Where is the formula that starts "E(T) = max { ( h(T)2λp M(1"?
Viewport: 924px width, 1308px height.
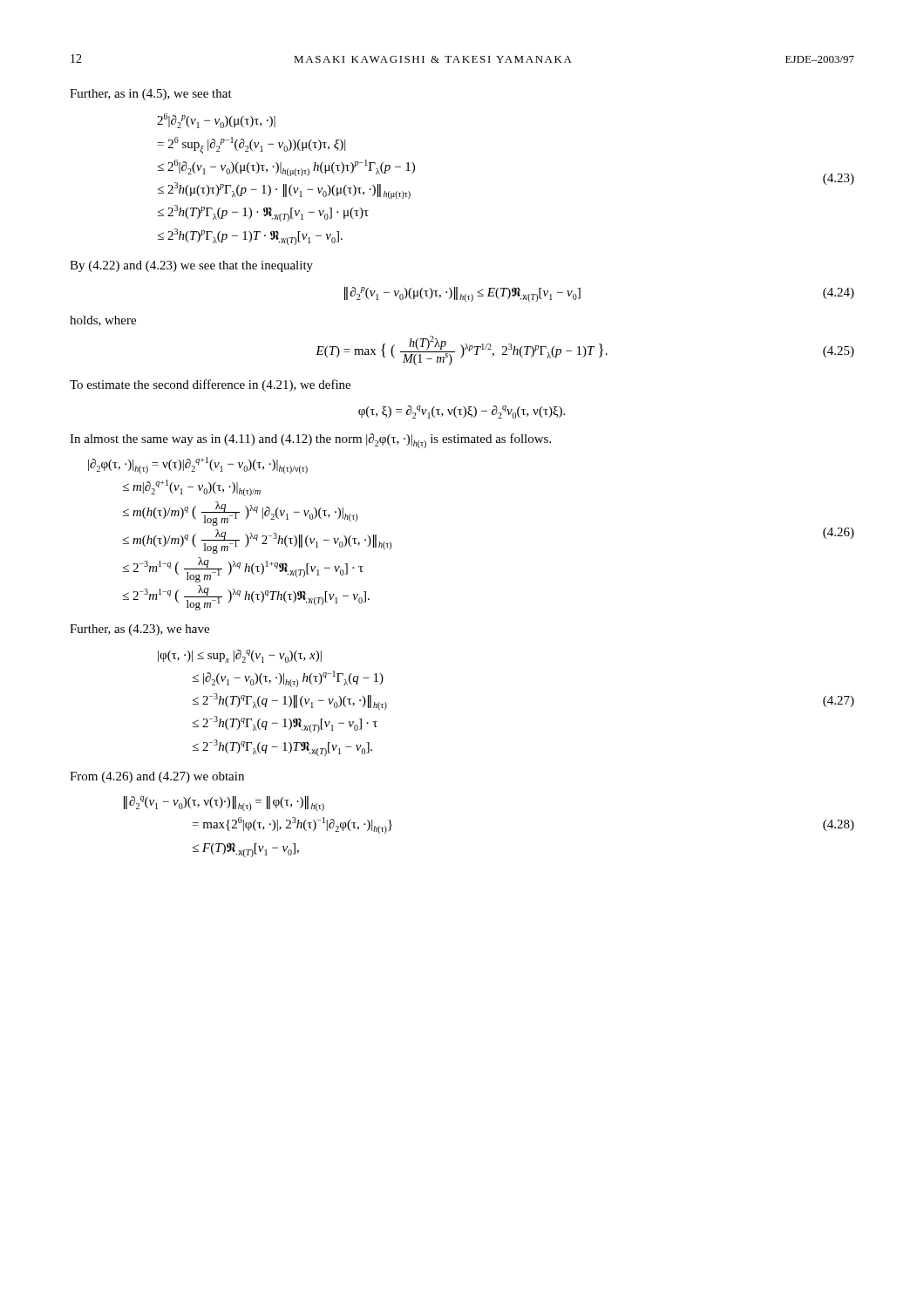[585, 350]
